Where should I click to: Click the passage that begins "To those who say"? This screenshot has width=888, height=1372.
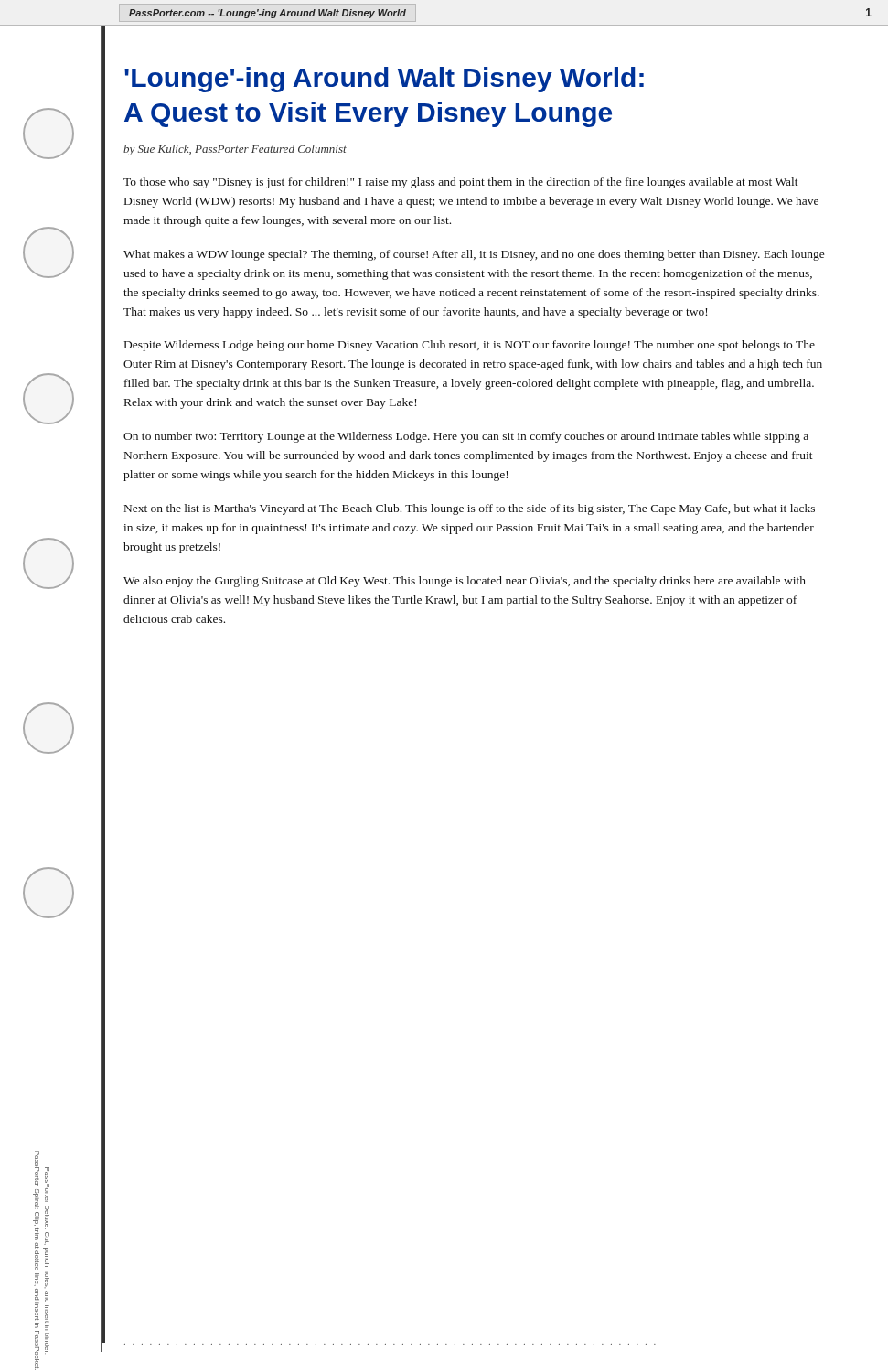(471, 201)
